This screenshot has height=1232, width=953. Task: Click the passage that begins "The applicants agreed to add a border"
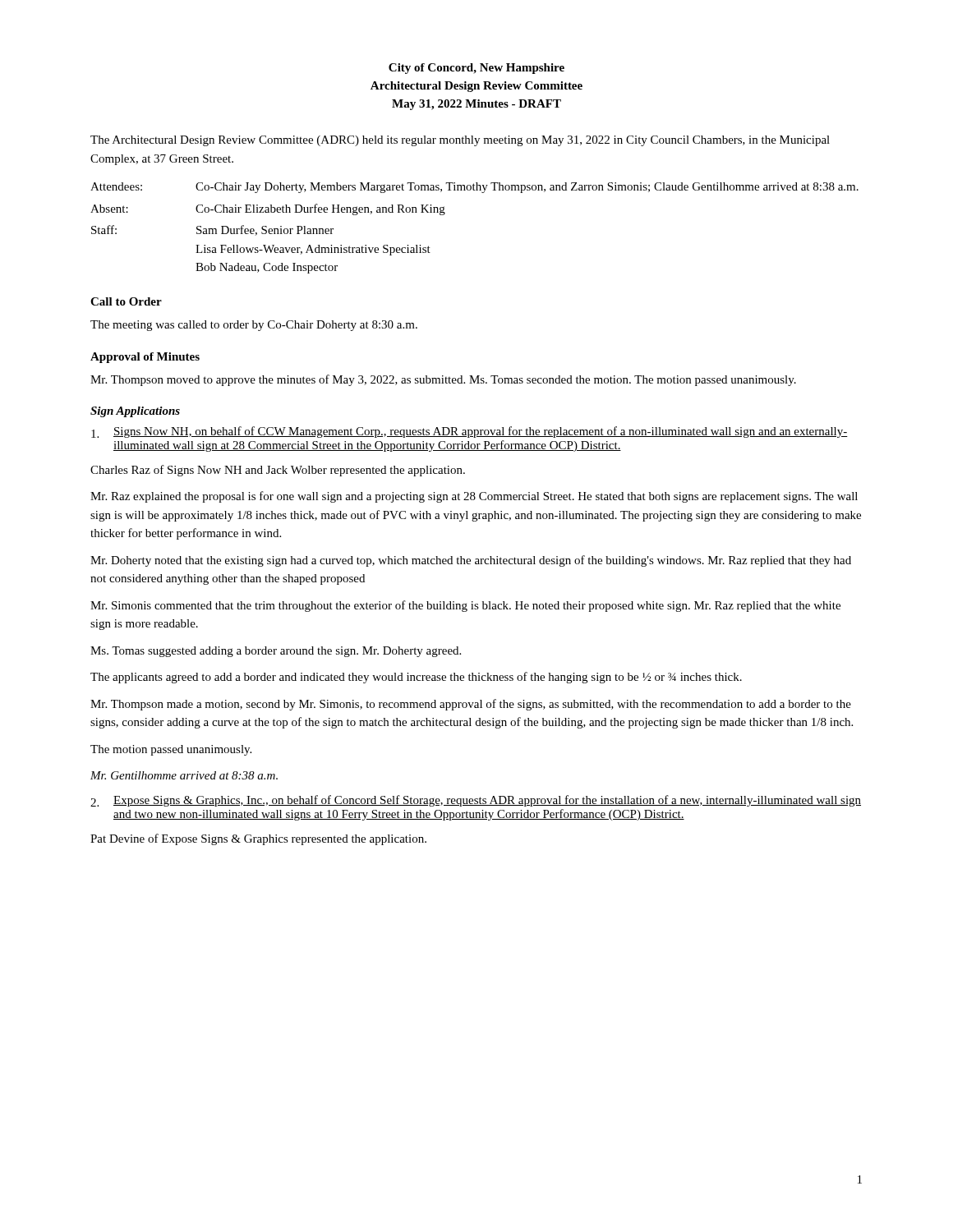click(x=416, y=677)
